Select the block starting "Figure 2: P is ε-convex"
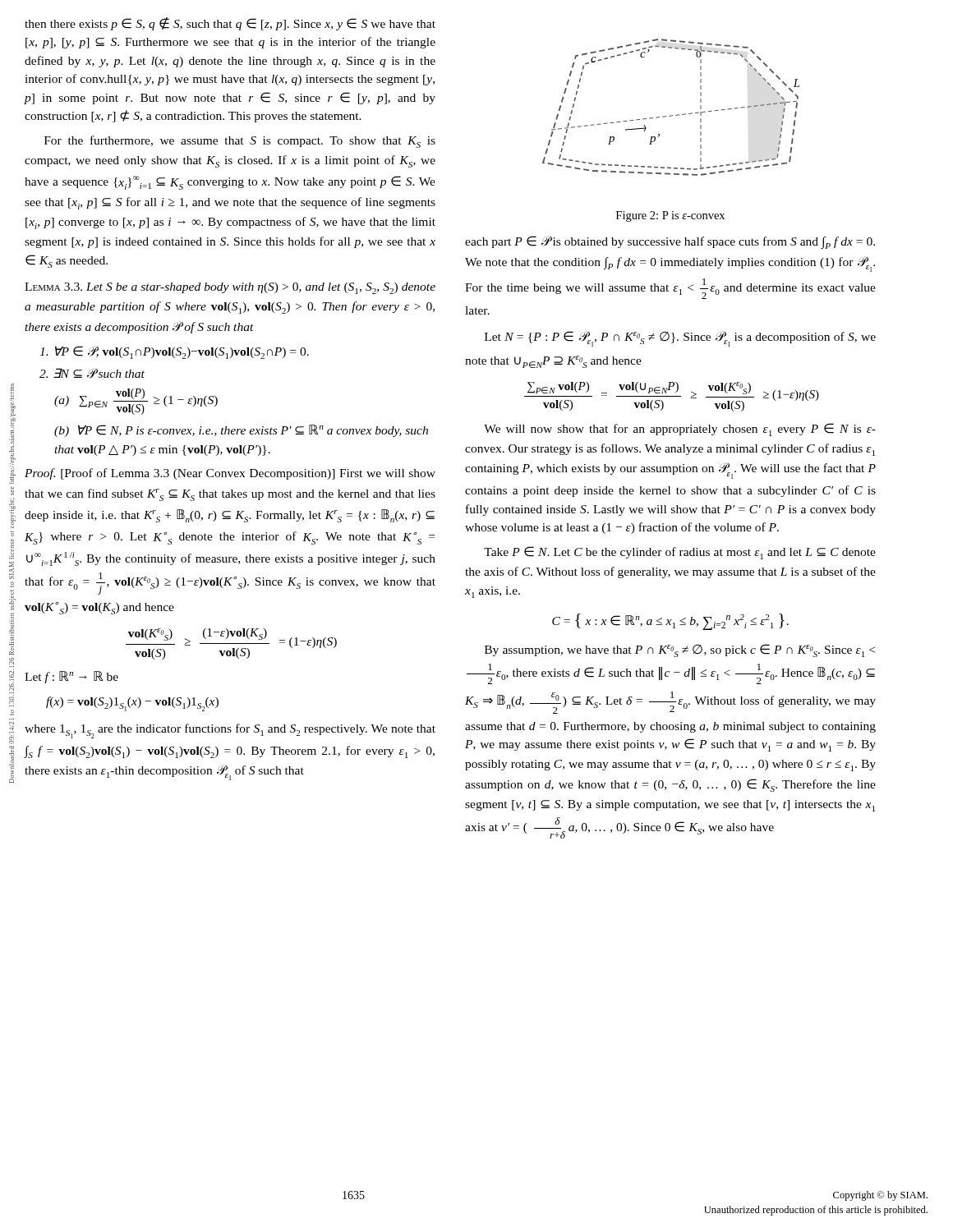Screen dimensions: 1232x953 tap(670, 216)
